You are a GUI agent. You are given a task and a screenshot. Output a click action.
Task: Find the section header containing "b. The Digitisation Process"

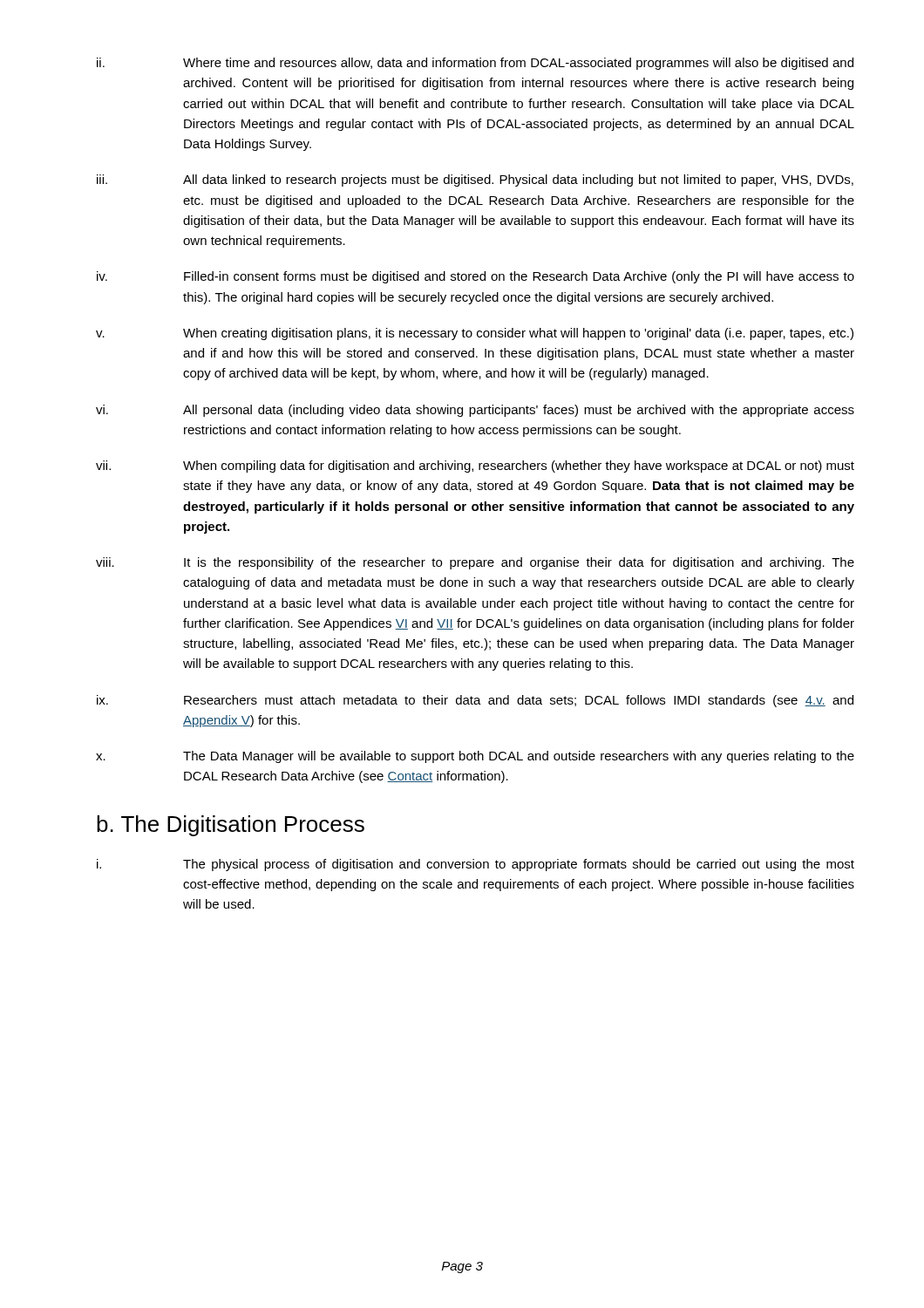click(230, 824)
